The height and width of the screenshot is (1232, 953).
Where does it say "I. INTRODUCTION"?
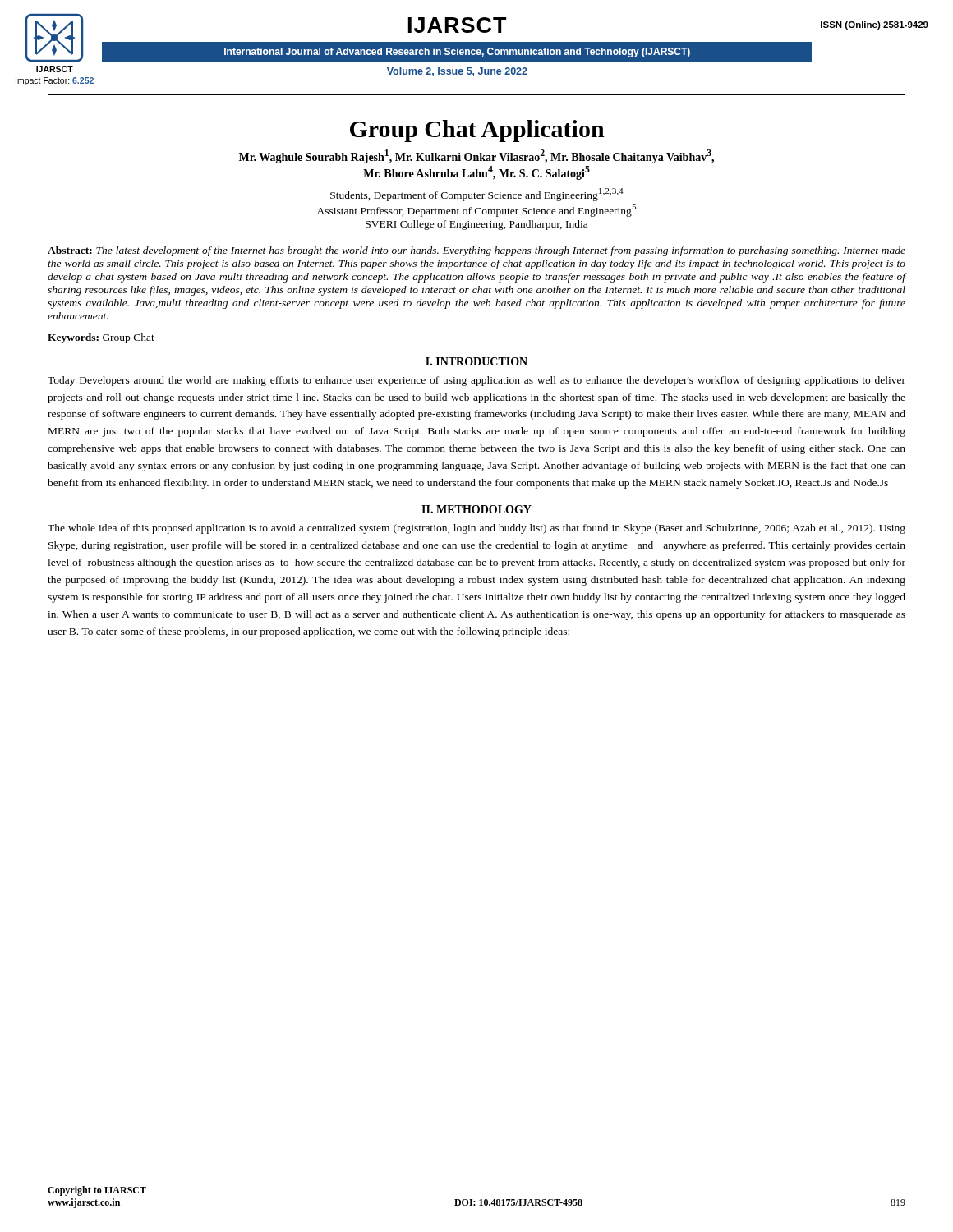coord(476,361)
